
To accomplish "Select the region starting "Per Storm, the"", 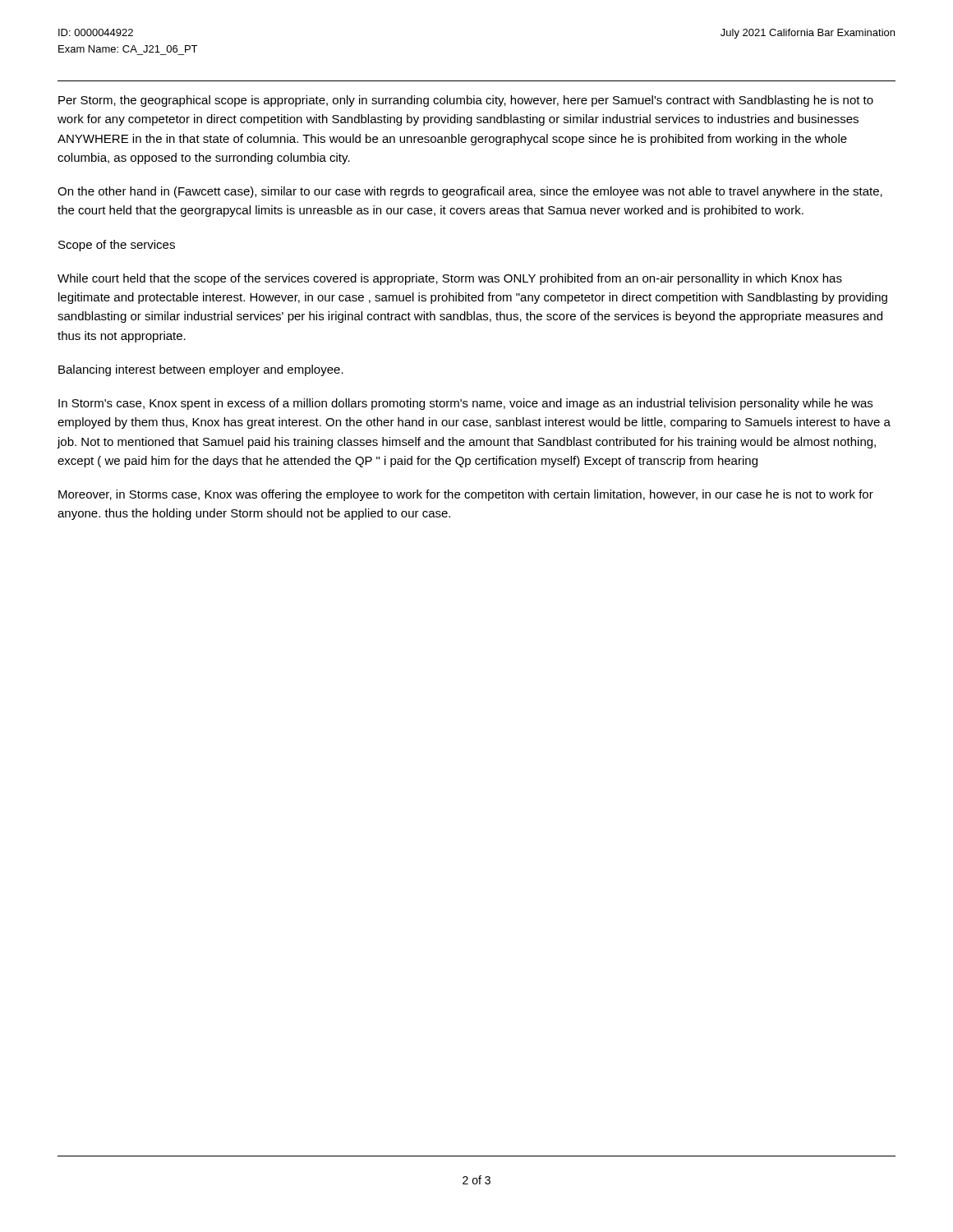I will click(x=465, y=128).
